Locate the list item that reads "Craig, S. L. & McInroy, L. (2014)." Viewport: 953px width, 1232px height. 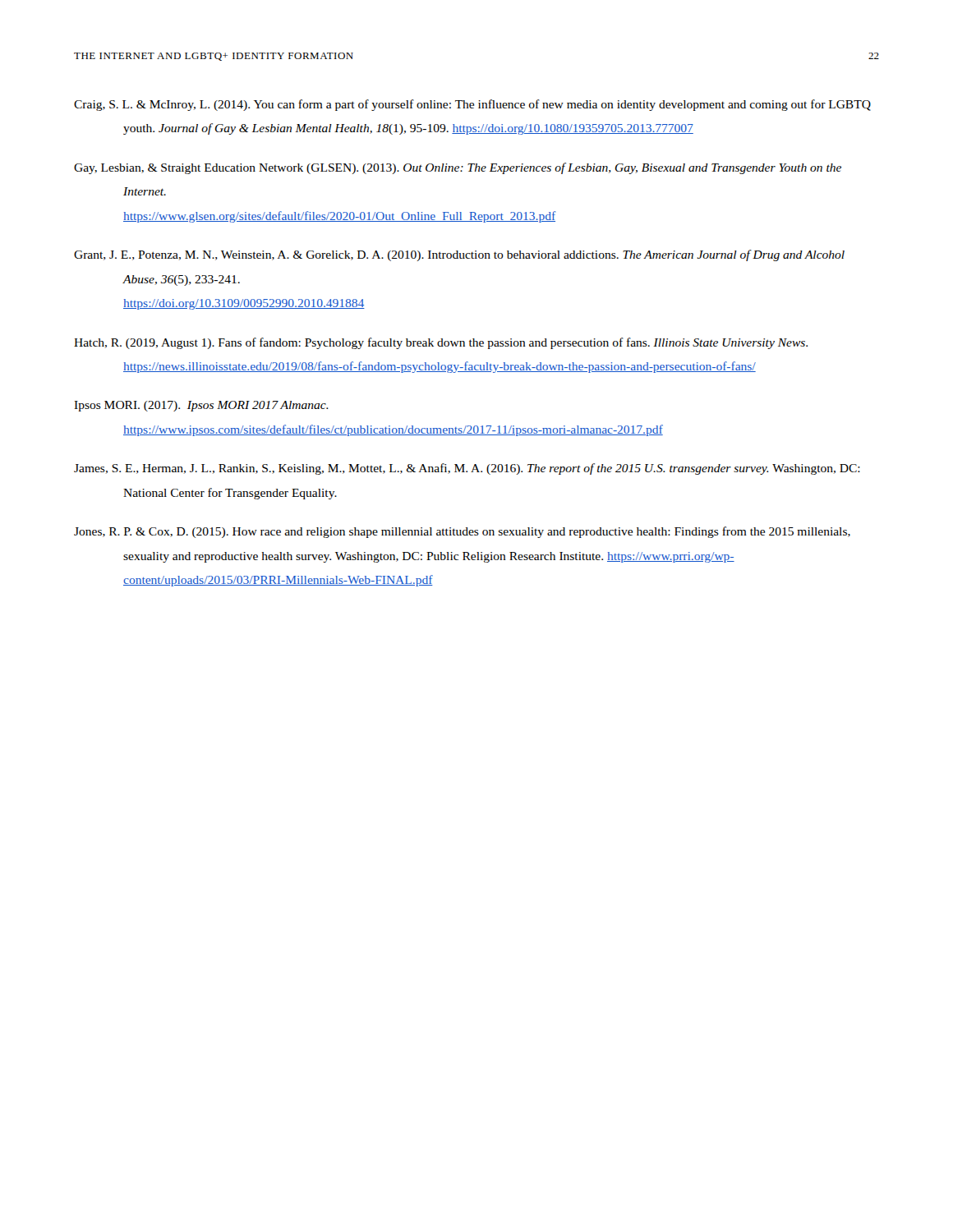(472, 116)
